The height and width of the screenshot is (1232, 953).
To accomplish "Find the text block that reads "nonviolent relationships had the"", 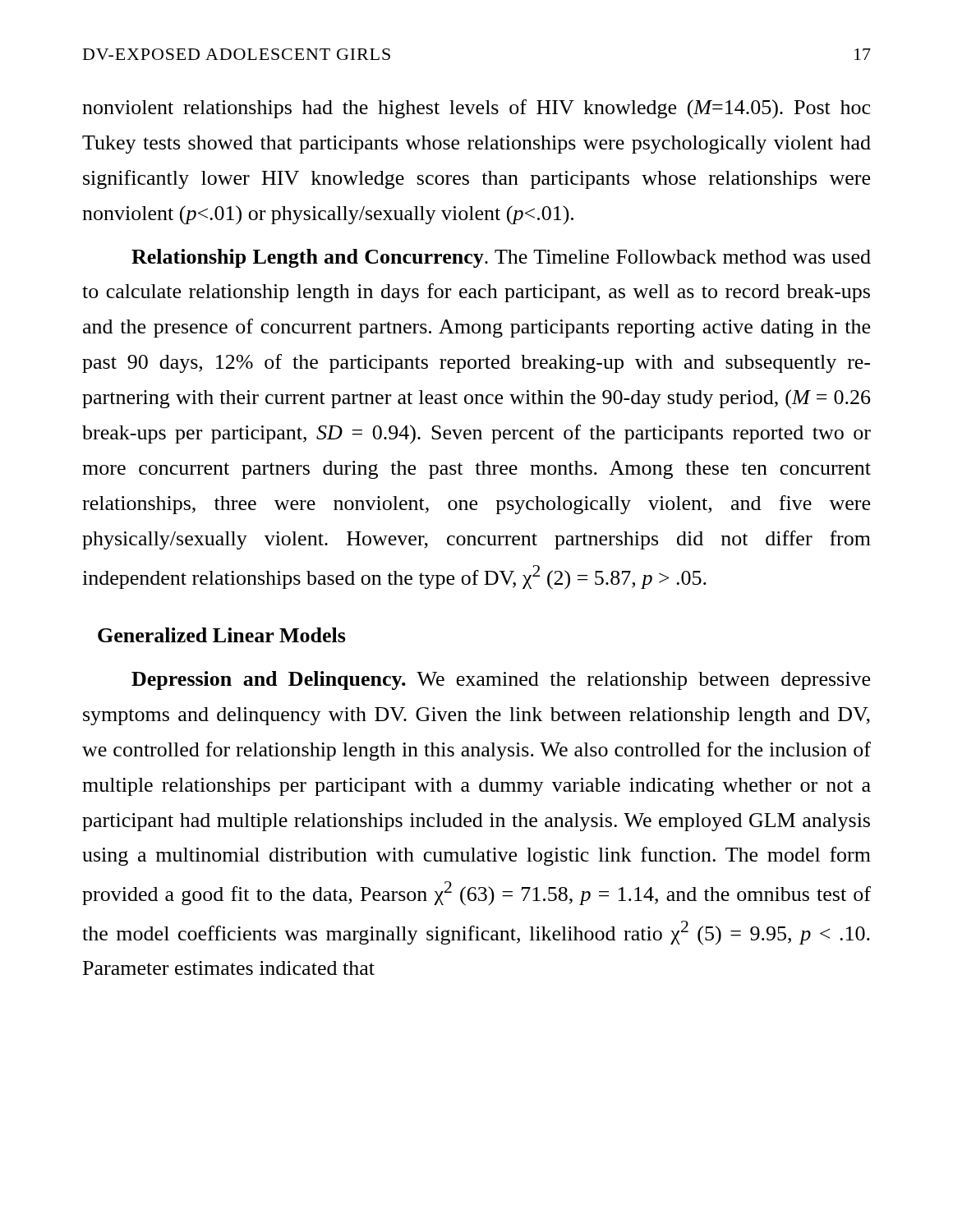I will point(476,160).
